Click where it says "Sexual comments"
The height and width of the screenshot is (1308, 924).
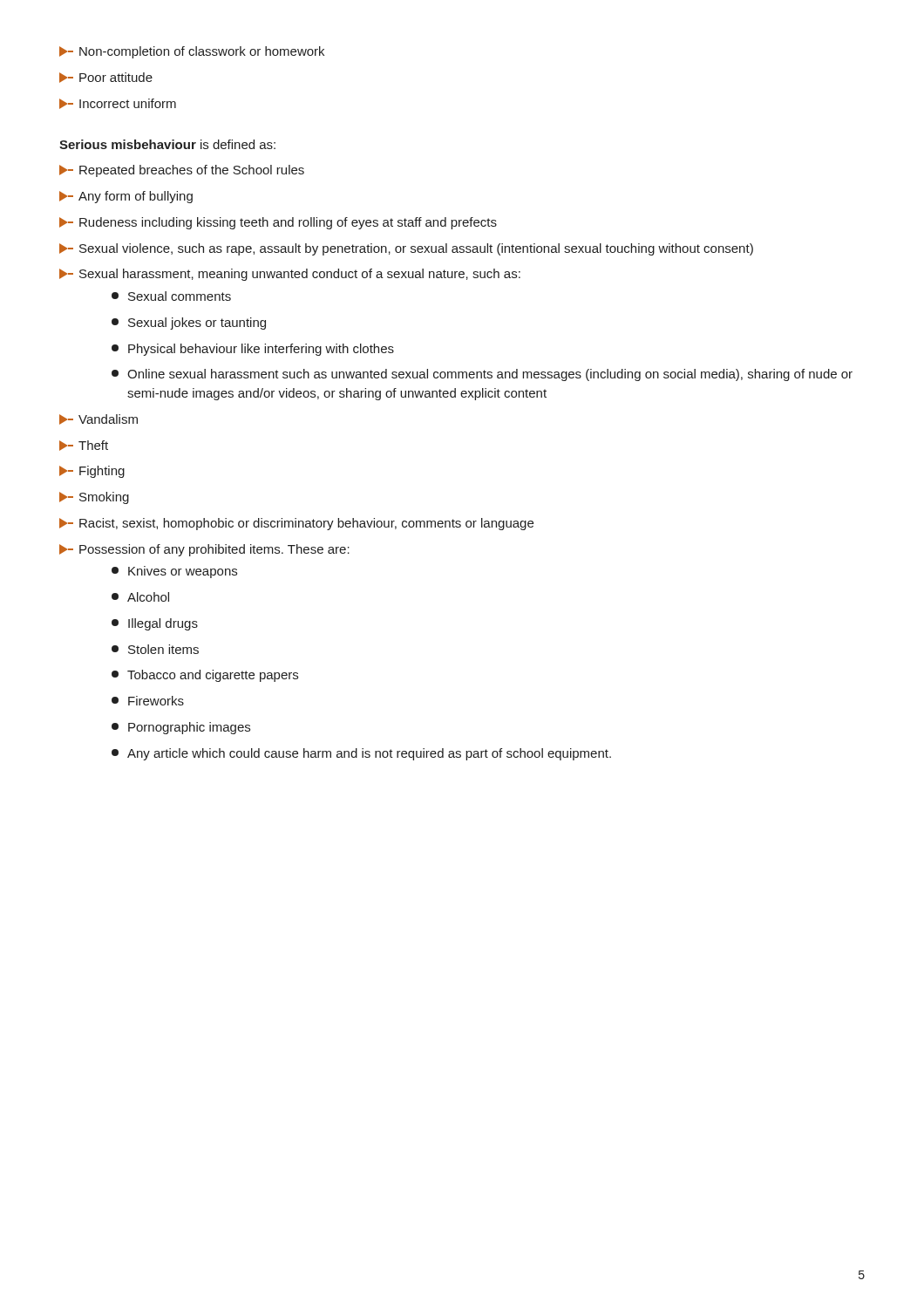pos(171,296)
